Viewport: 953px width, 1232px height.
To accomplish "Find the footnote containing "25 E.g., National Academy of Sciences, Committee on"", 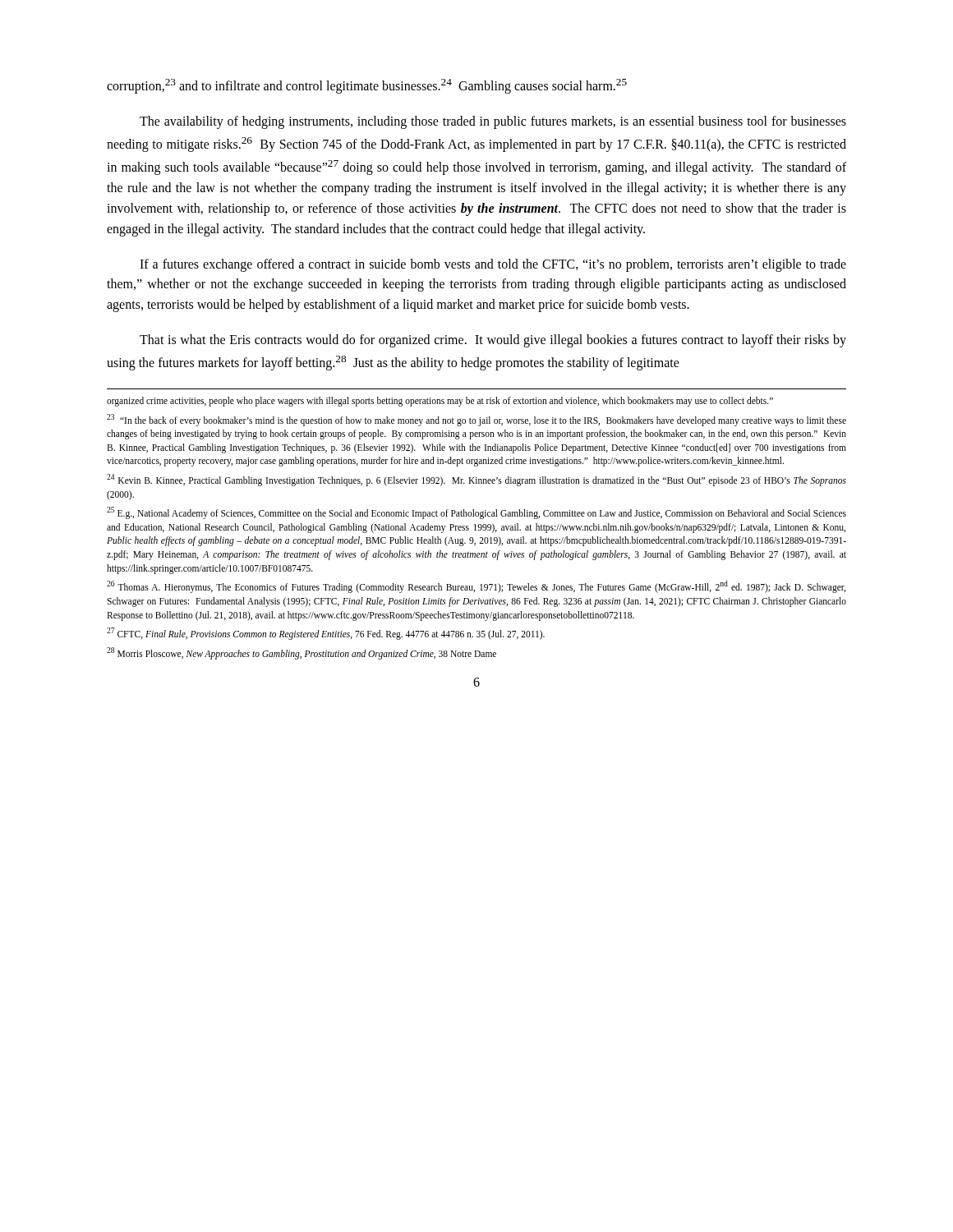I will click(476, 540).
